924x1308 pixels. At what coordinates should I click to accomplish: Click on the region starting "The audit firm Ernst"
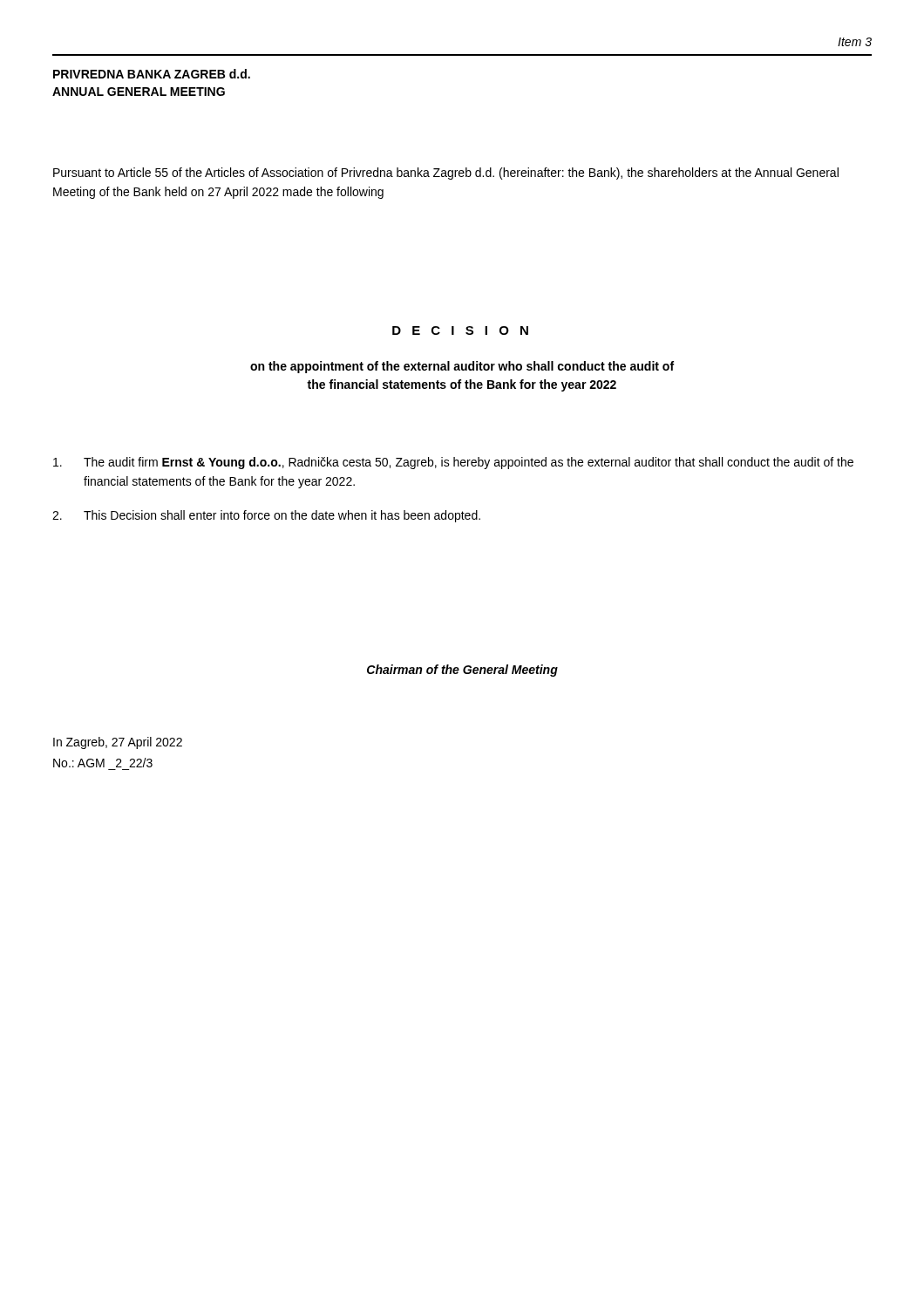[462, 472]
